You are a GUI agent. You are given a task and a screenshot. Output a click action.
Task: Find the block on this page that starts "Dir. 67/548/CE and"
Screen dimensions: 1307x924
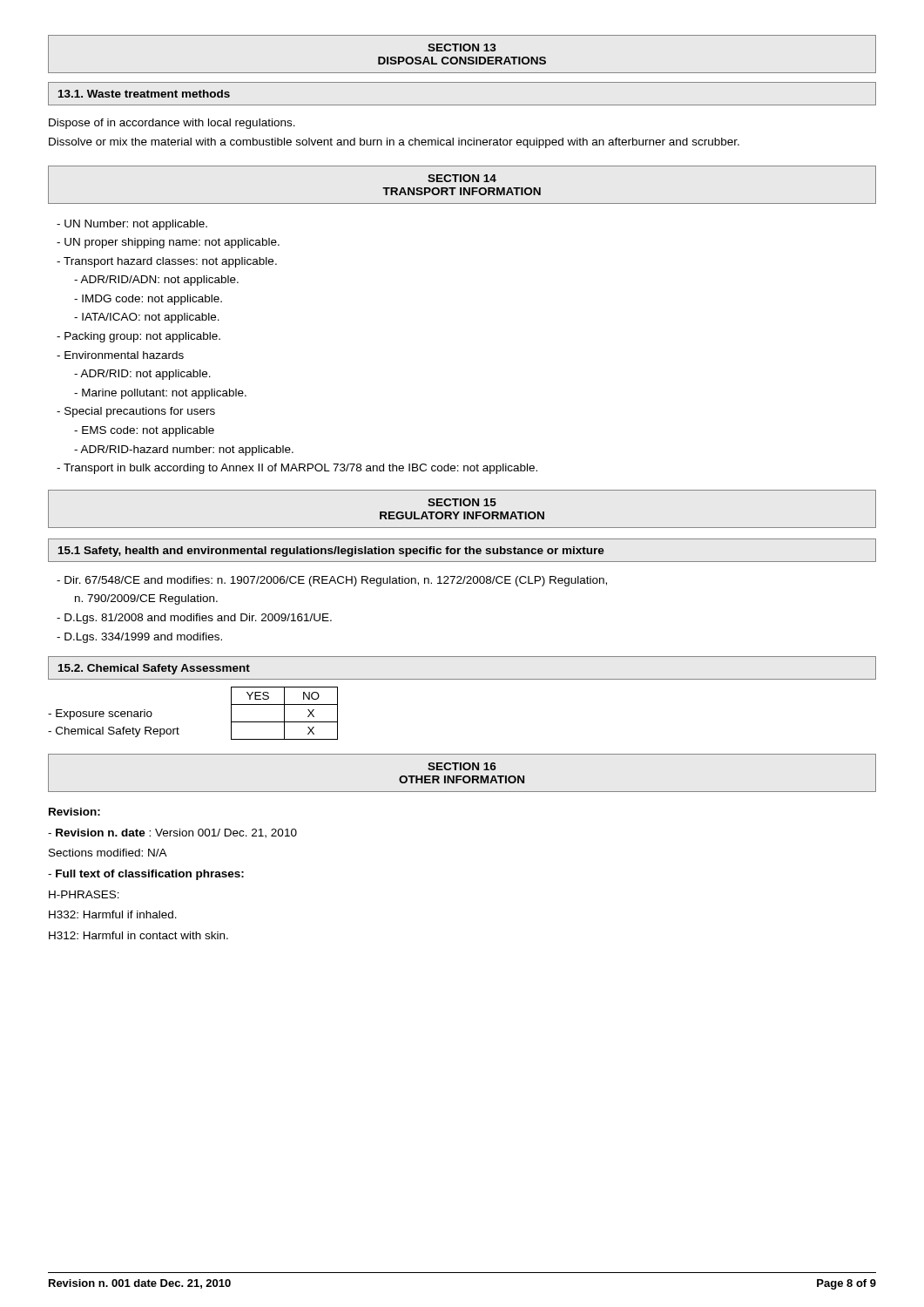pyautogui.click(x=332, y=580)
